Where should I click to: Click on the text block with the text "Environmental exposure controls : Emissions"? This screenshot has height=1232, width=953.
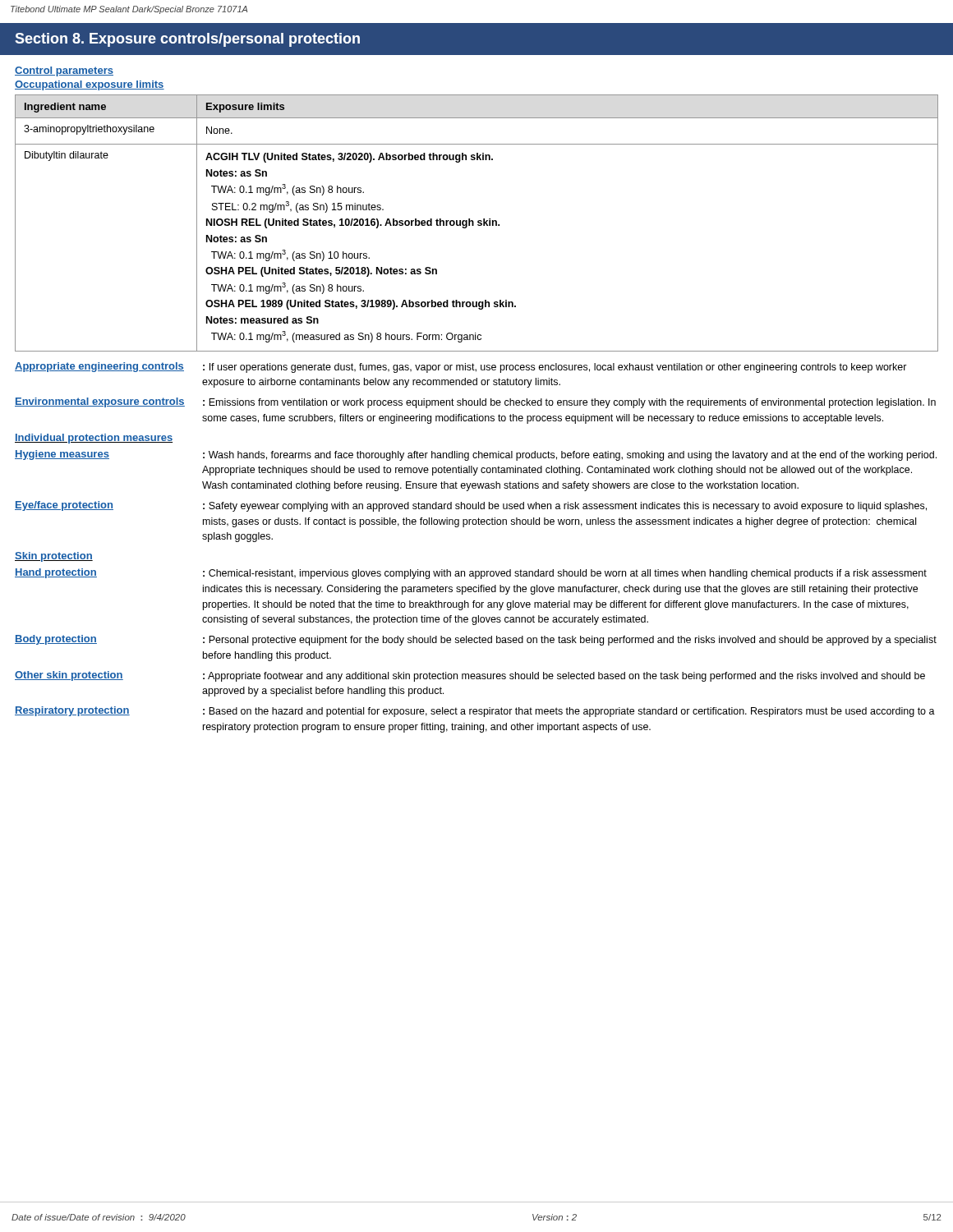(x=476, y=411)
